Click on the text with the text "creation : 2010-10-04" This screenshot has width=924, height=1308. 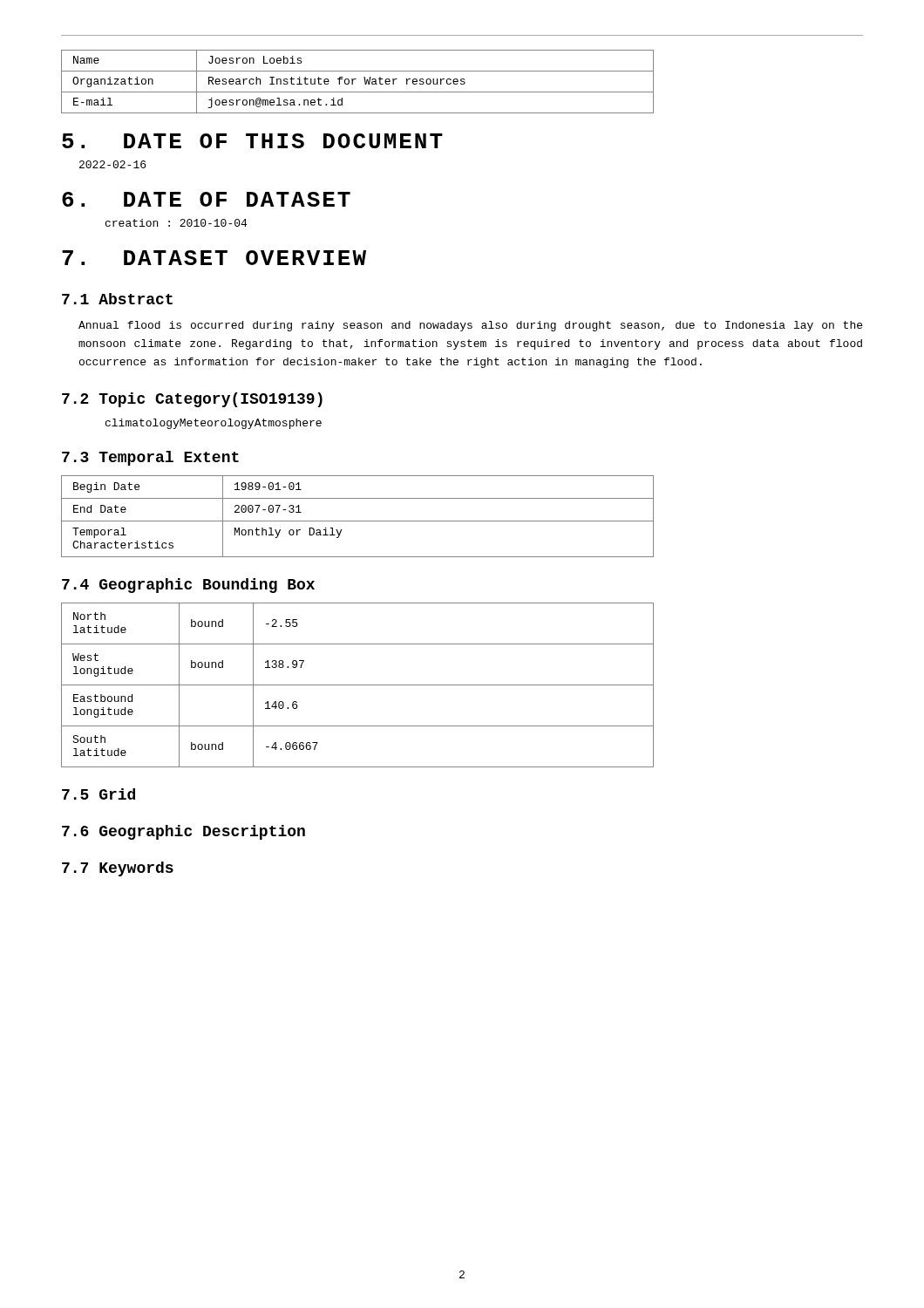click(x=129, y=223)
